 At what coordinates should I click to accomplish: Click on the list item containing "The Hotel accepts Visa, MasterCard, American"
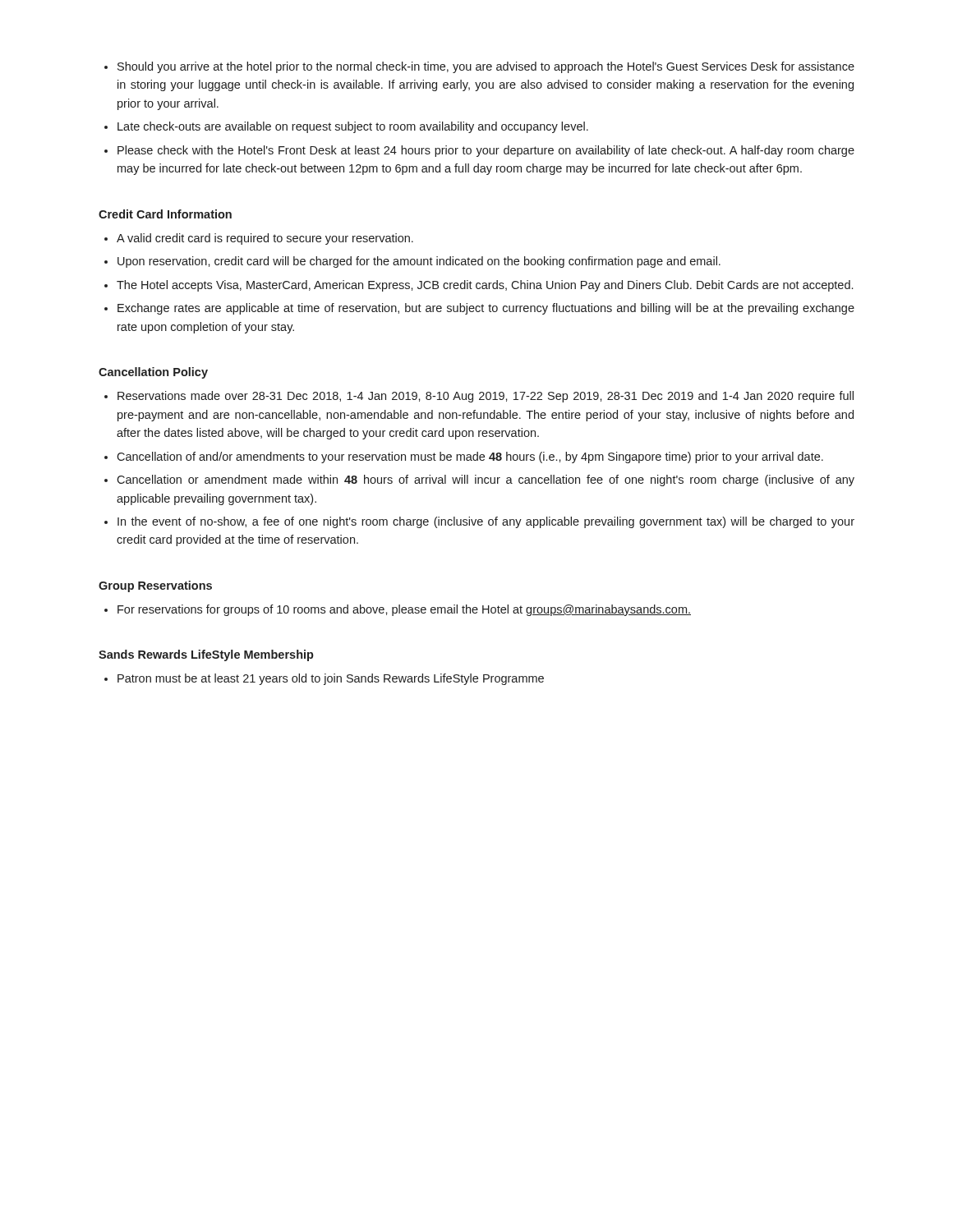[x=485, y=285]
